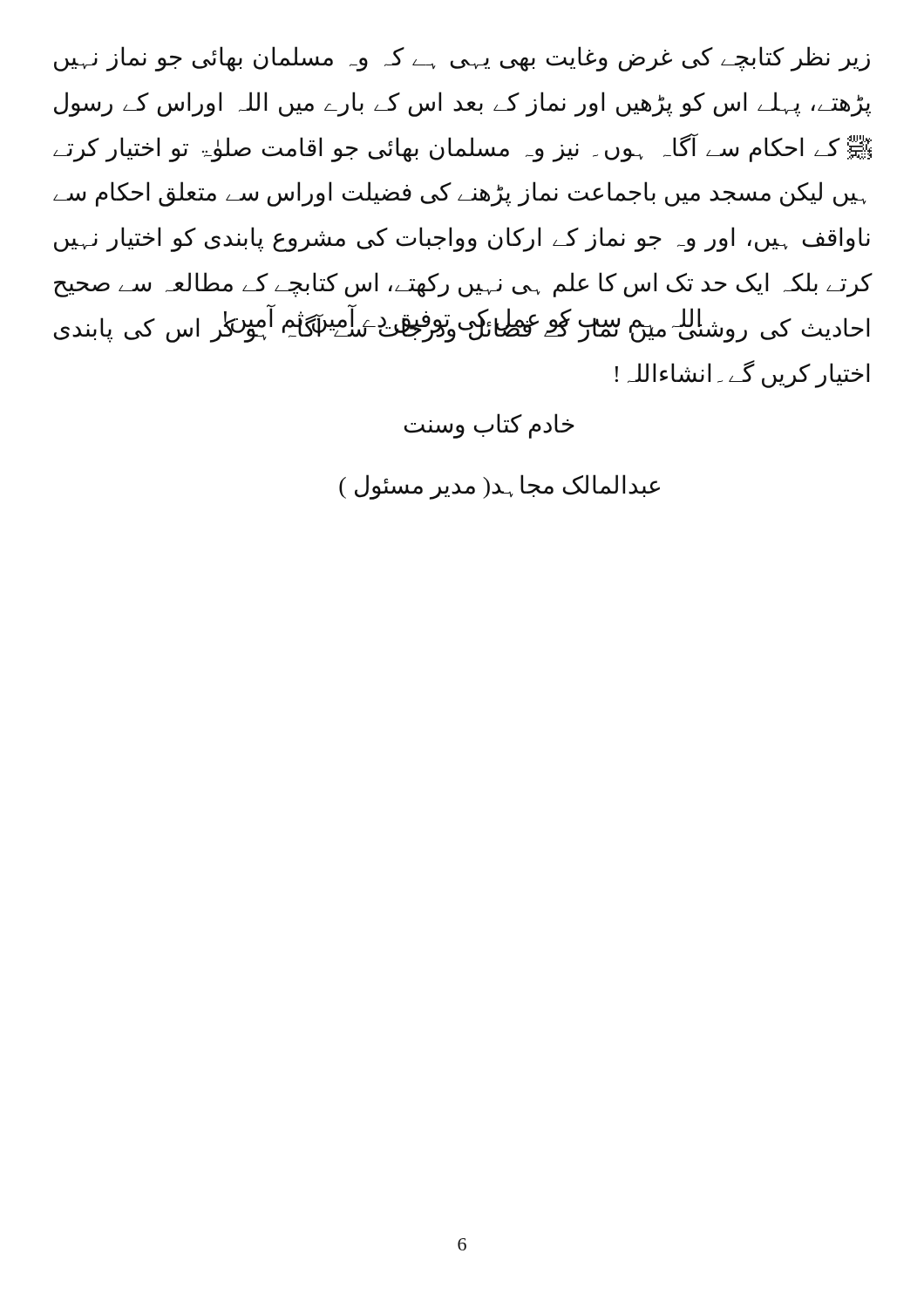Where does it say "خادم کتاب وسنت"?
Viewport: 924px width, 1308px height.
tap(489, 424)
